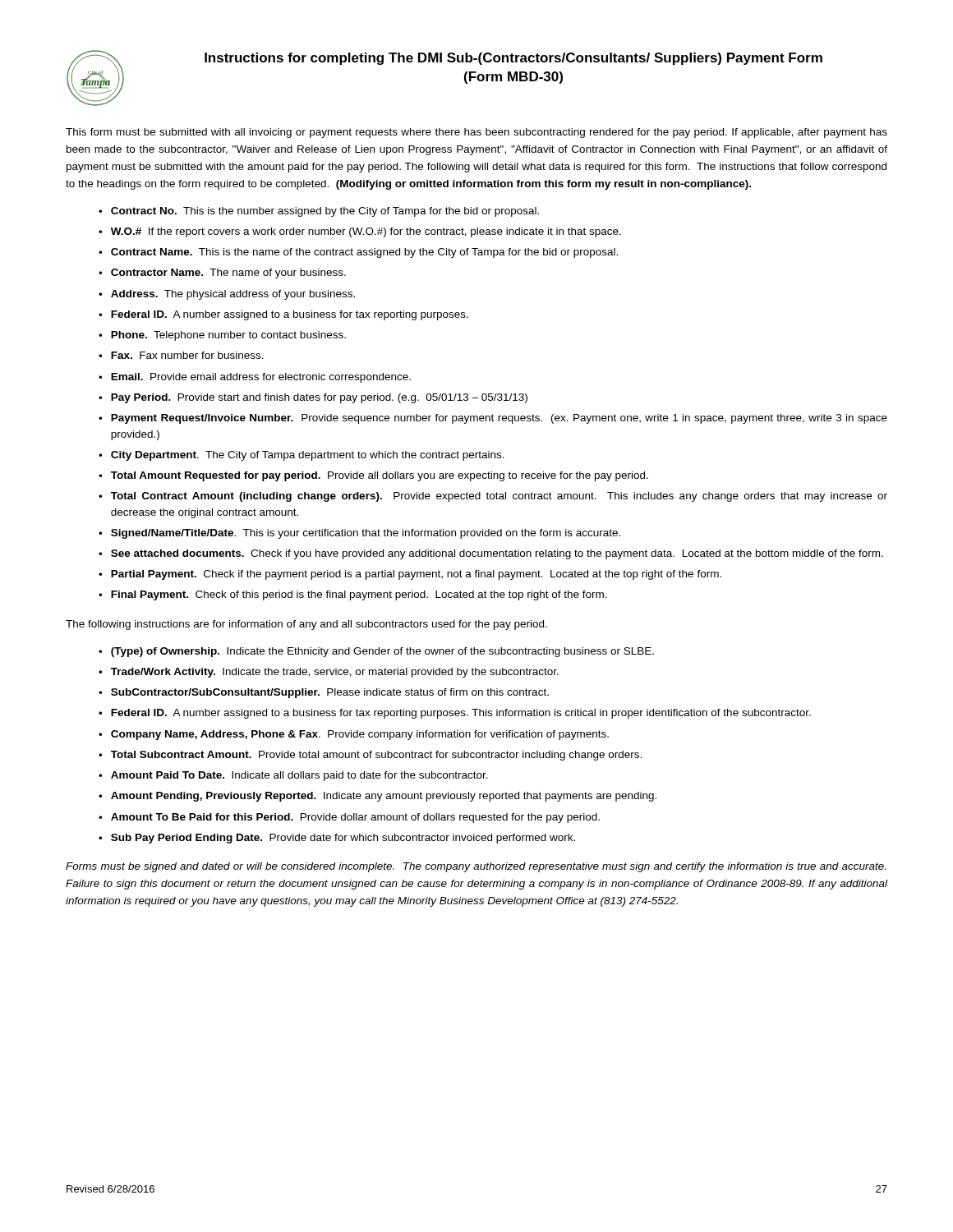Locate the list item that says "• Trade/Work Activity. Indicate the trade, service, or"
The height and width of the screenshot is (1232, 953).
(x=493, y=672)
